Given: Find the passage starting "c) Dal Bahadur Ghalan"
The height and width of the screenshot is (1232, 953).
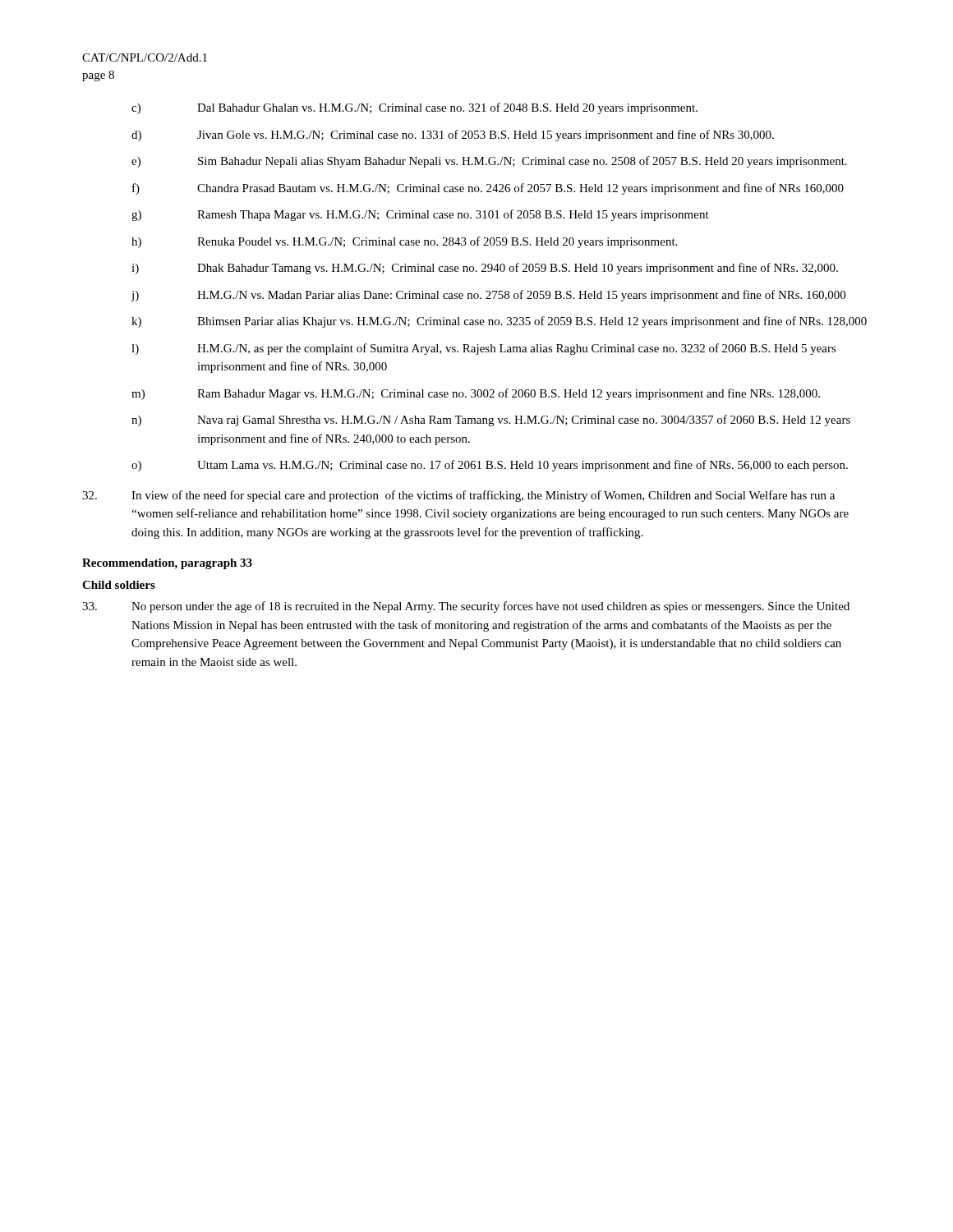Looking at the screenshot, I should click(x=476, y=108).
